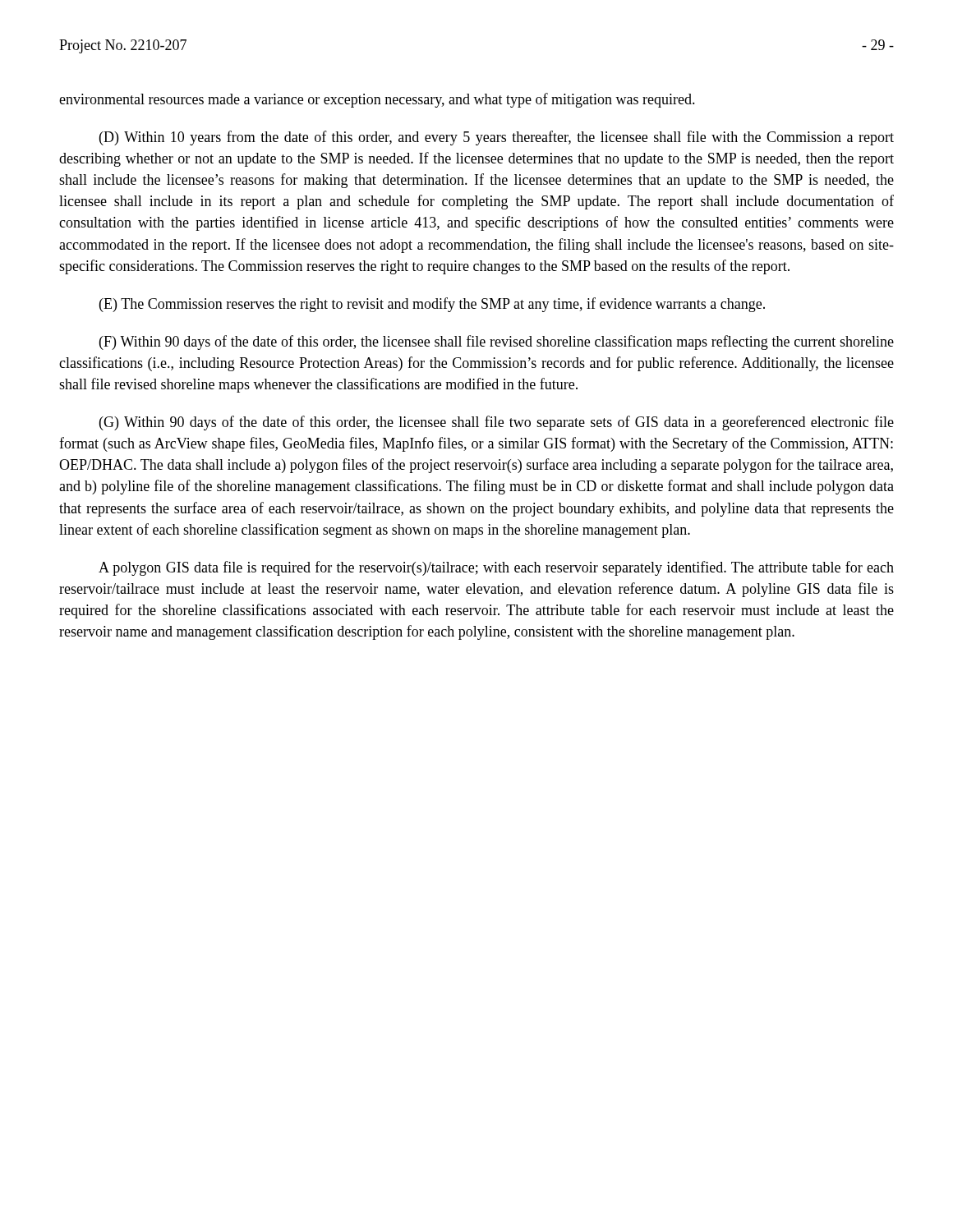Select the text block with the text "environmental resources made"
Image resolution: width=953 pixels, height=1232 pixels.
(x=476, y=99)
